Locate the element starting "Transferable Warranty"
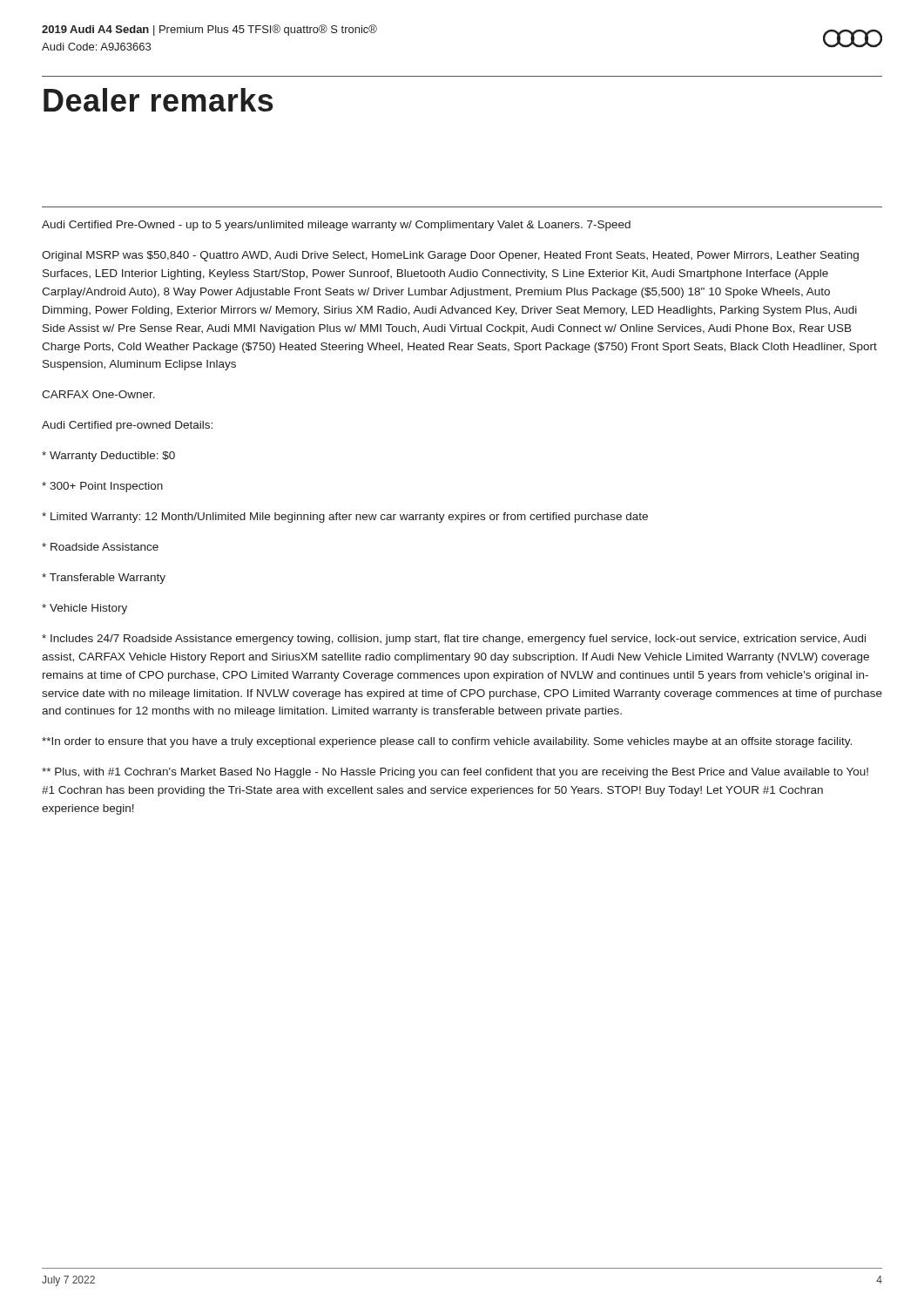The height and width of the screenshot is (1307, 924). tap(104, 579)
